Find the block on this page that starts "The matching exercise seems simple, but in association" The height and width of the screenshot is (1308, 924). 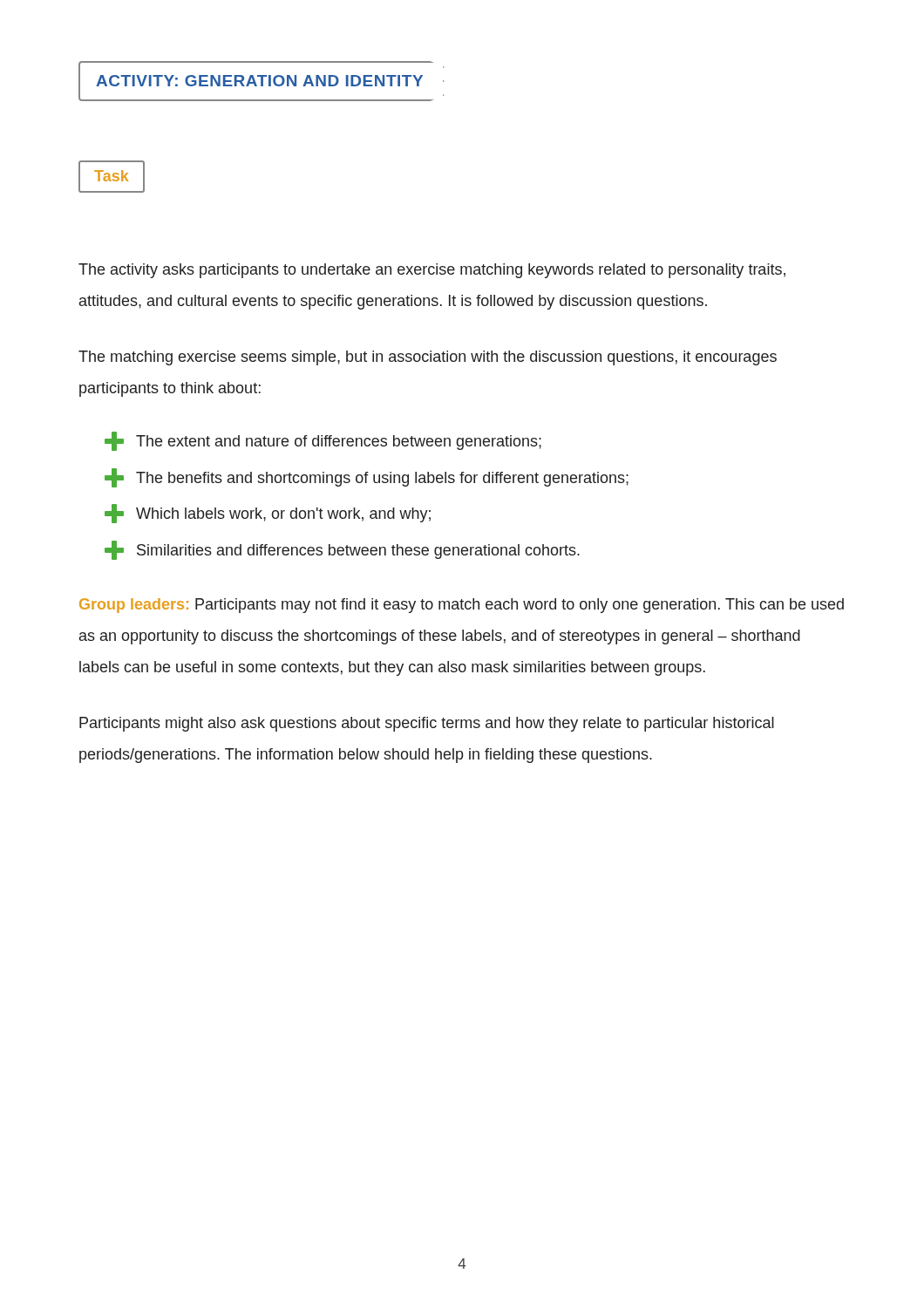click(x=428, y=372)
